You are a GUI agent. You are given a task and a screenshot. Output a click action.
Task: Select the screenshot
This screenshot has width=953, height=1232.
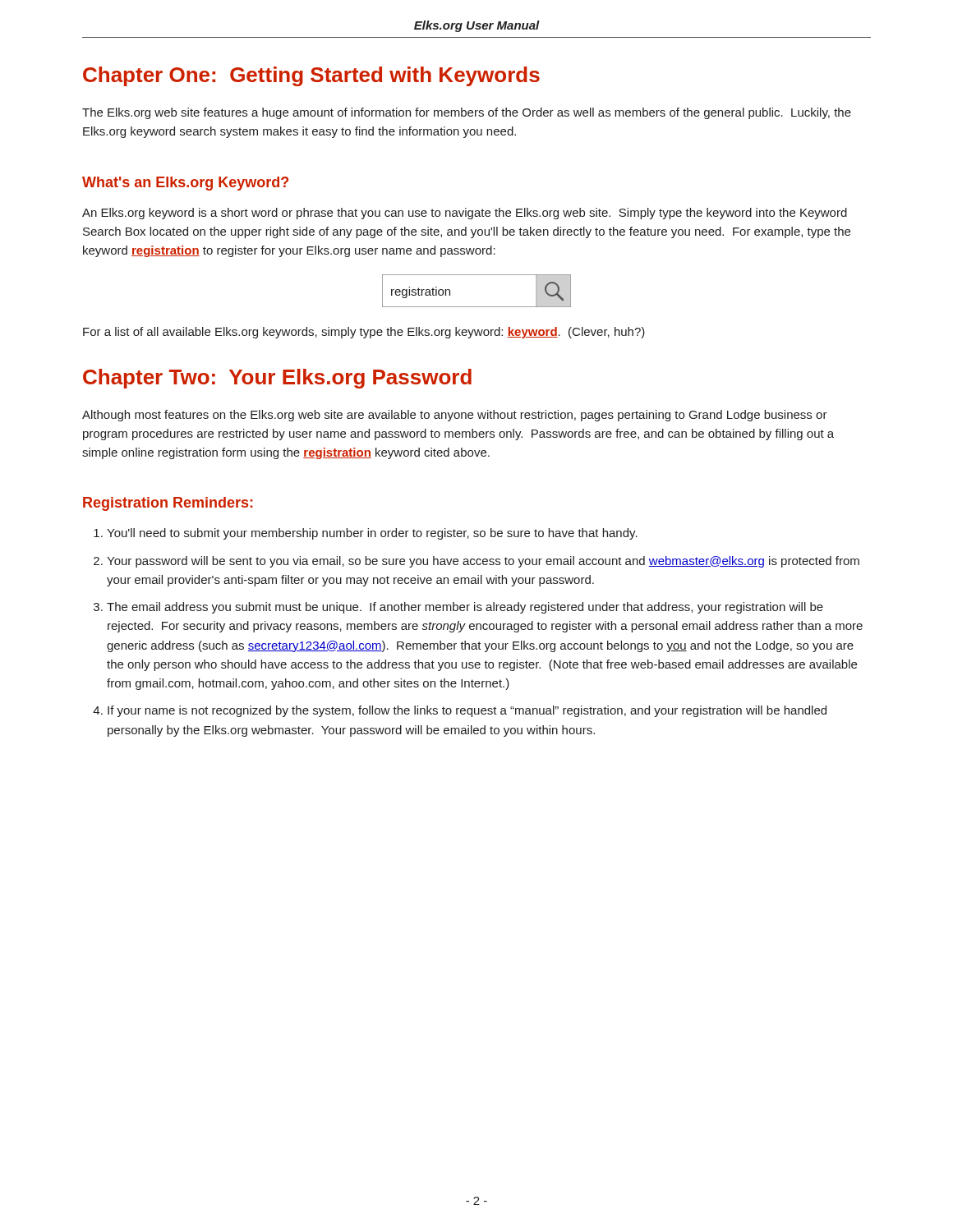coord(476,291)
